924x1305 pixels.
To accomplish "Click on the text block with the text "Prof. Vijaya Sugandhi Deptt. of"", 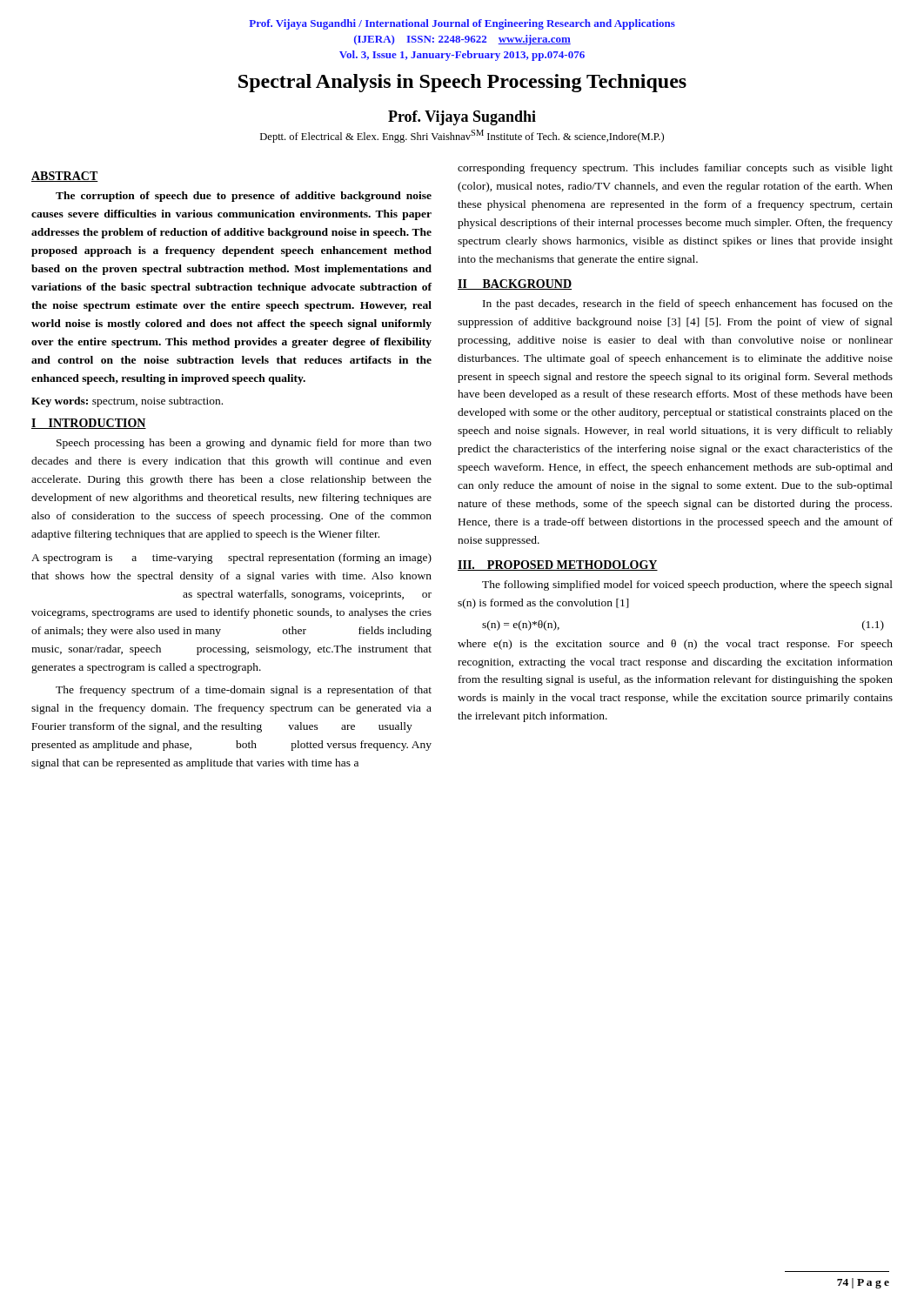I will tap(462, 126).
